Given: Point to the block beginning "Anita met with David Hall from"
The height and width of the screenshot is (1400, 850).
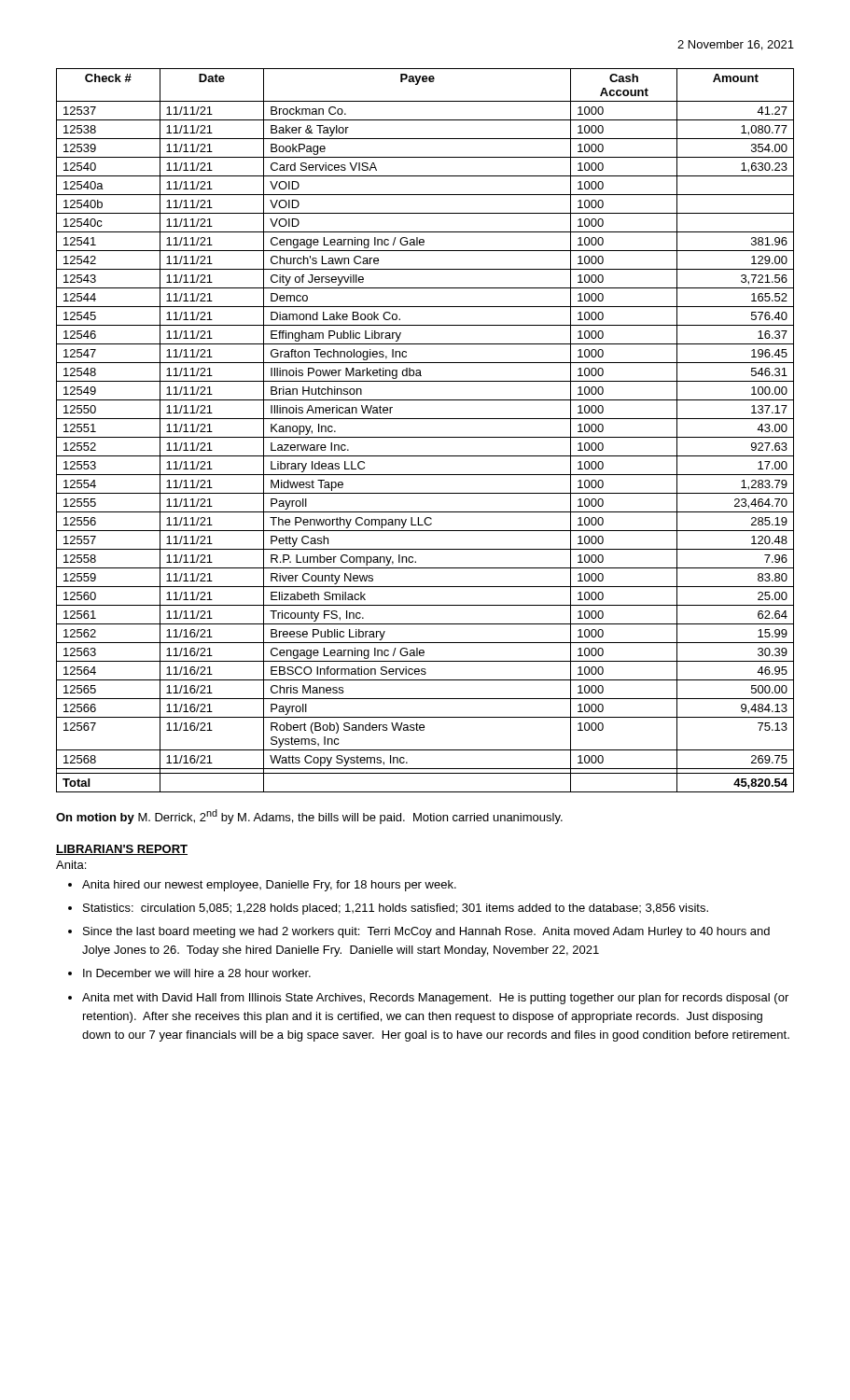Looking at the screenshot, I should tap(436, 1016).
